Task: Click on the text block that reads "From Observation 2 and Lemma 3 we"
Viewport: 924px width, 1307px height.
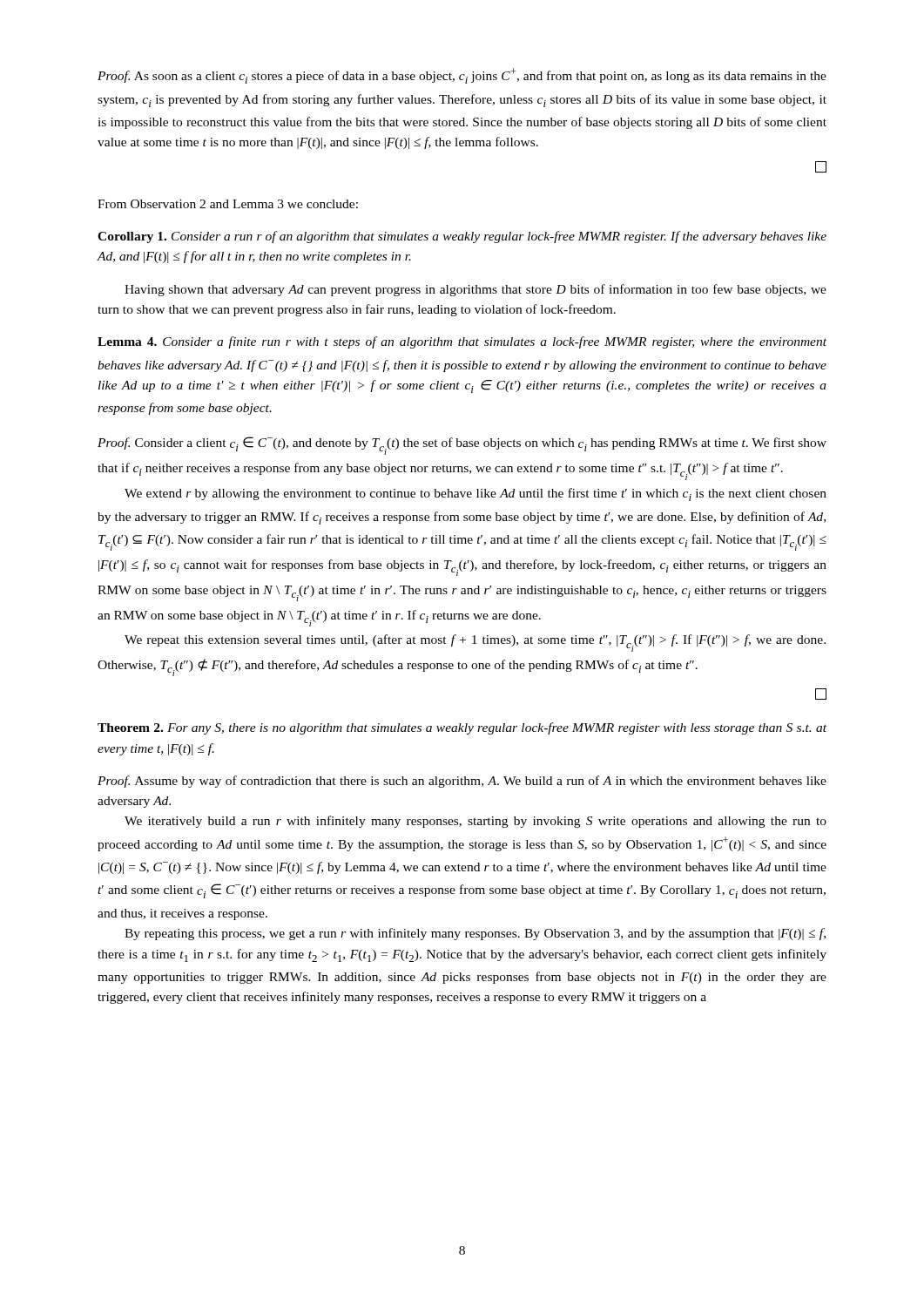Action: coord(228,204)
